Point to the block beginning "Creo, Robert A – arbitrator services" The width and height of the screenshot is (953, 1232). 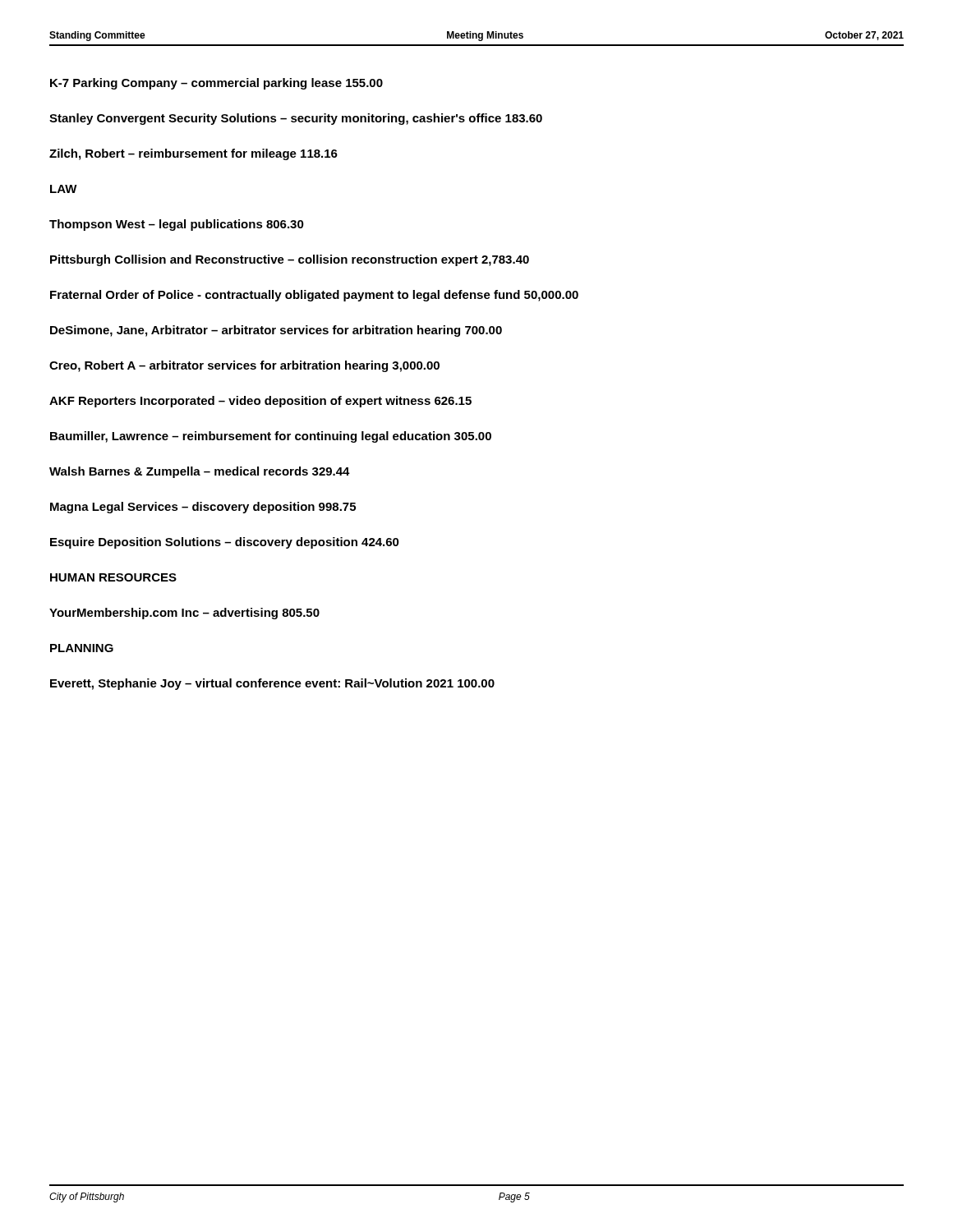point(245,365)
